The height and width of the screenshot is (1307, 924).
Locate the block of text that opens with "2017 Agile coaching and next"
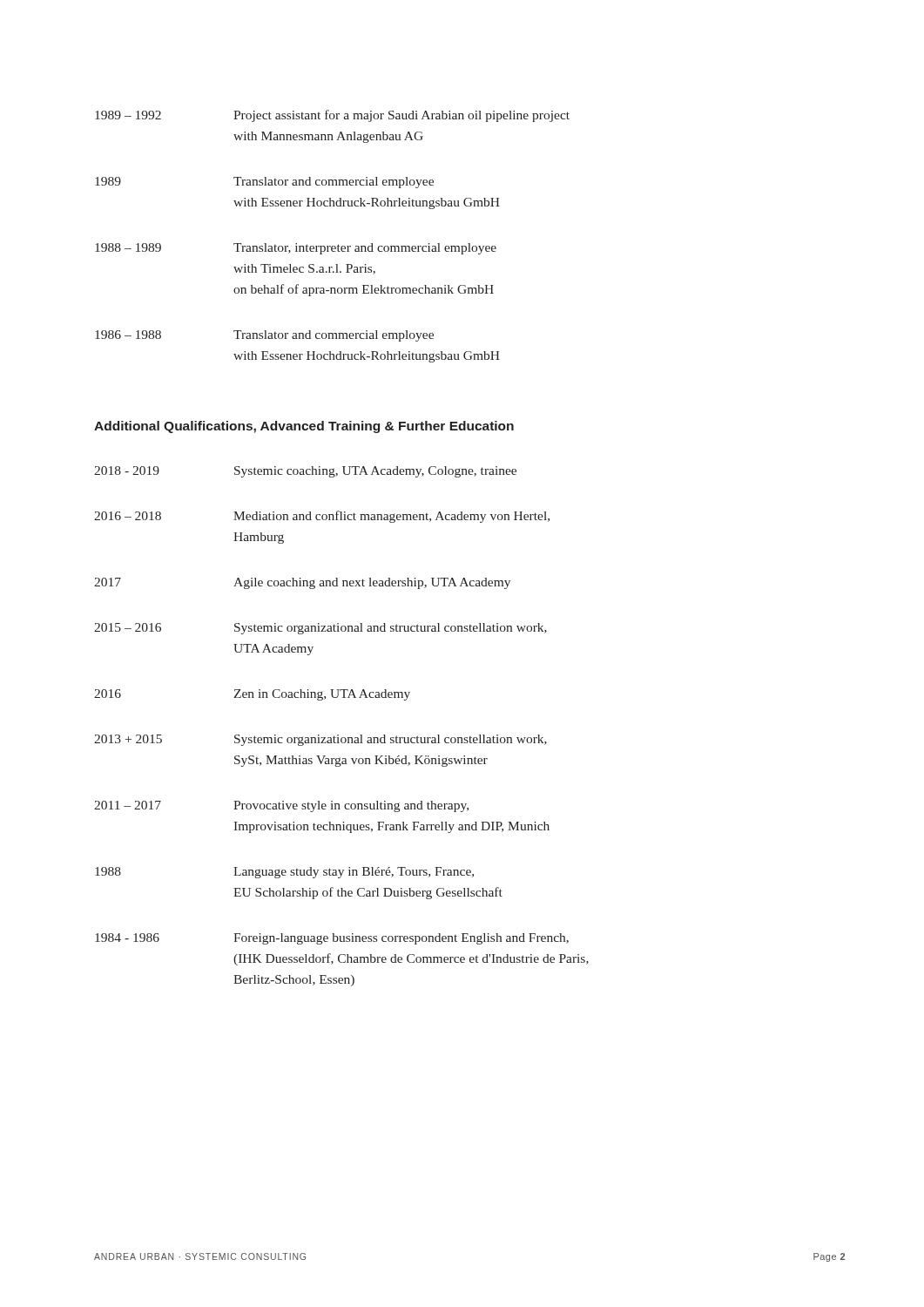coord(470,582)
